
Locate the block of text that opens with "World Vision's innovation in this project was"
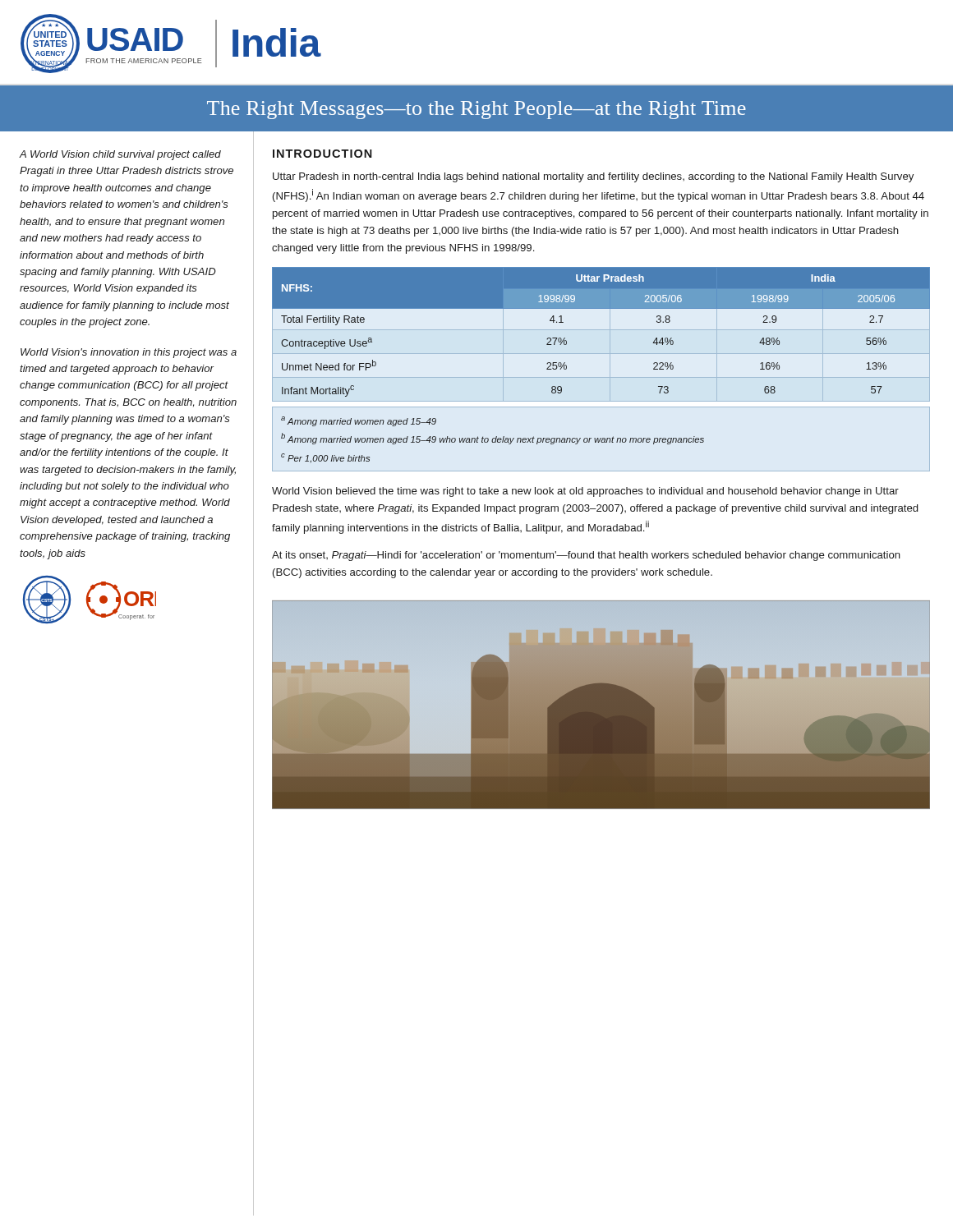point(128,452)
